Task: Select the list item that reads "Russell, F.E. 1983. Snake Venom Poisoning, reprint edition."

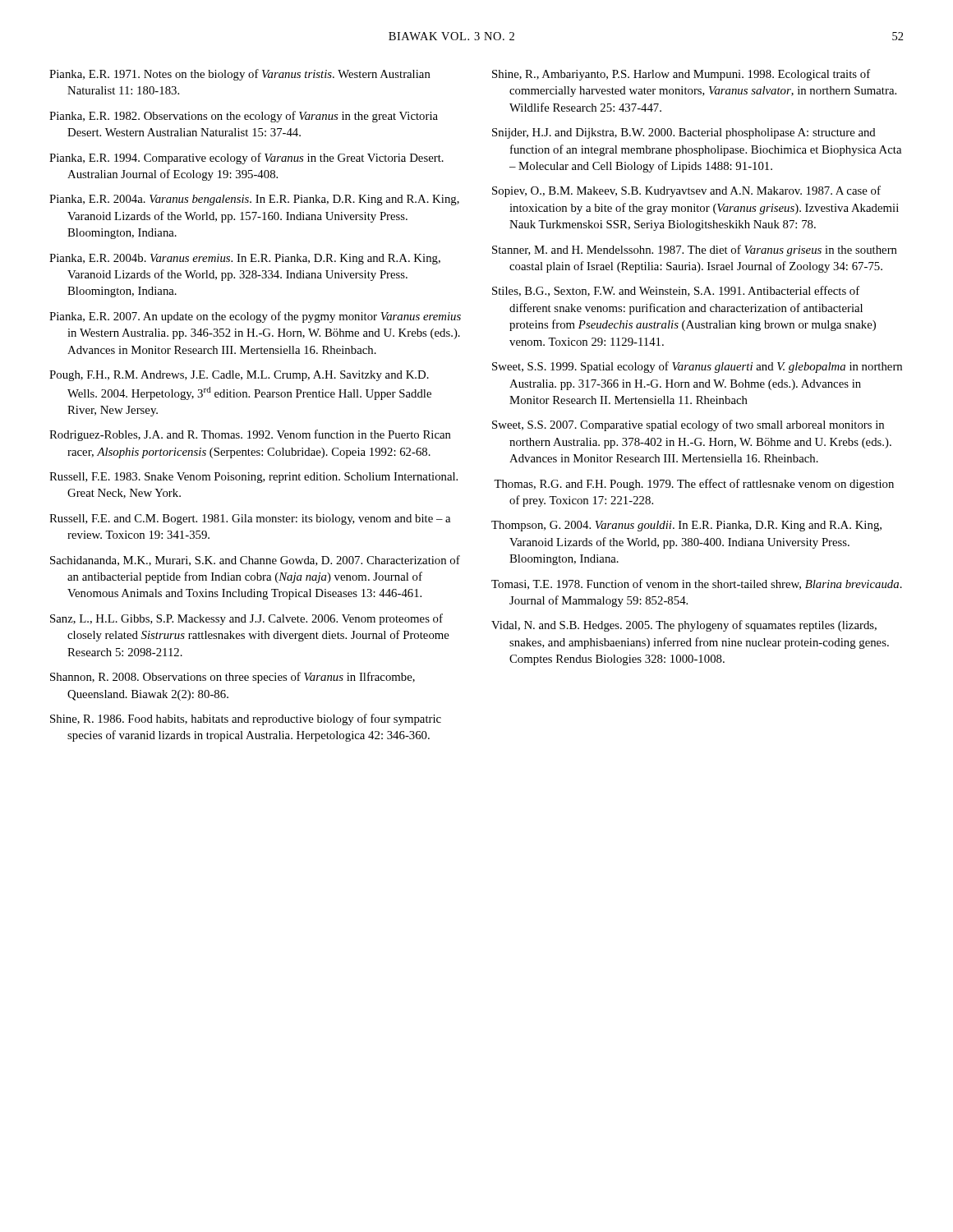Action: [254, 485]
